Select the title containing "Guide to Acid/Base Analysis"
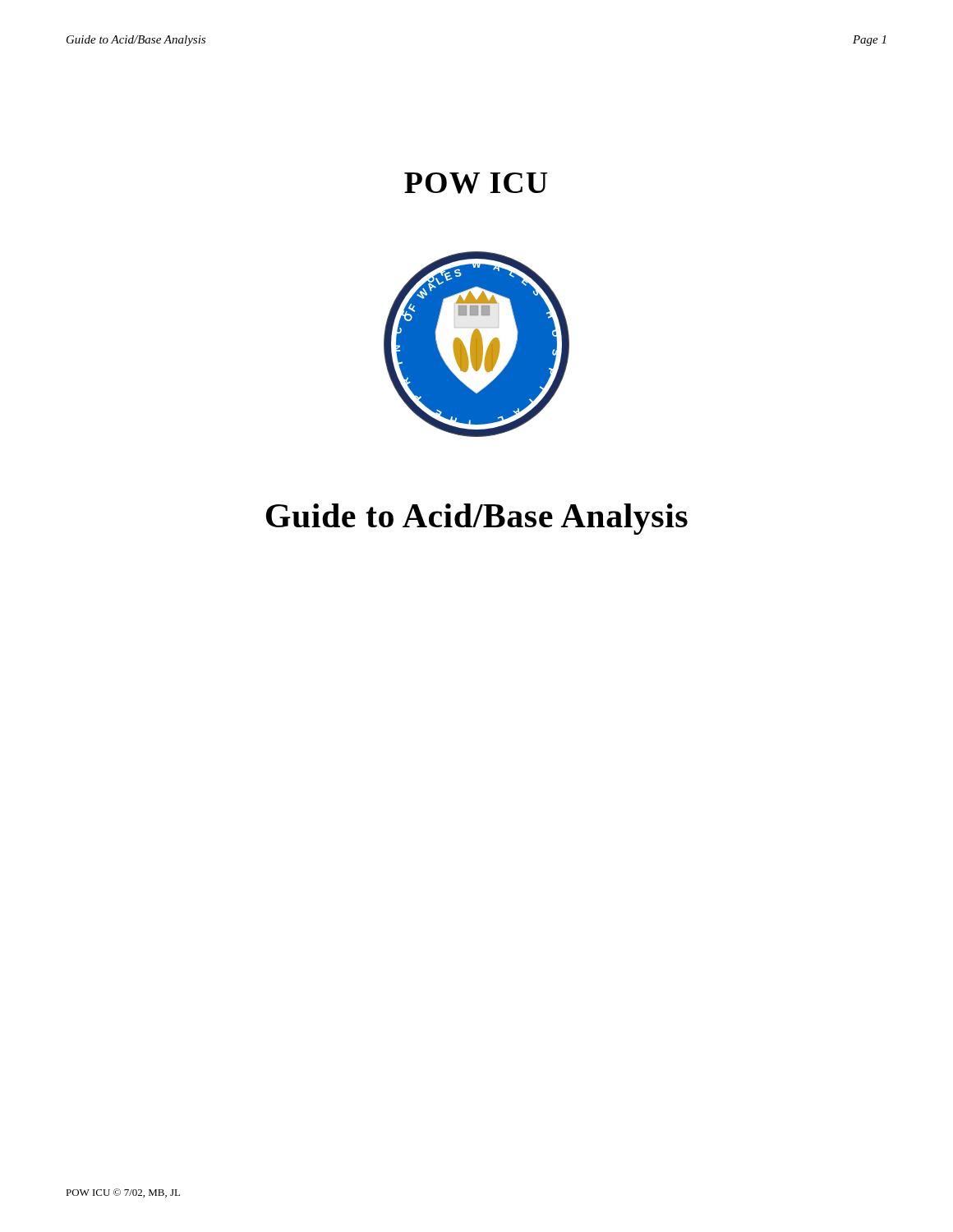The height and width of the screenshot is (1232, 953). [476, 516]
